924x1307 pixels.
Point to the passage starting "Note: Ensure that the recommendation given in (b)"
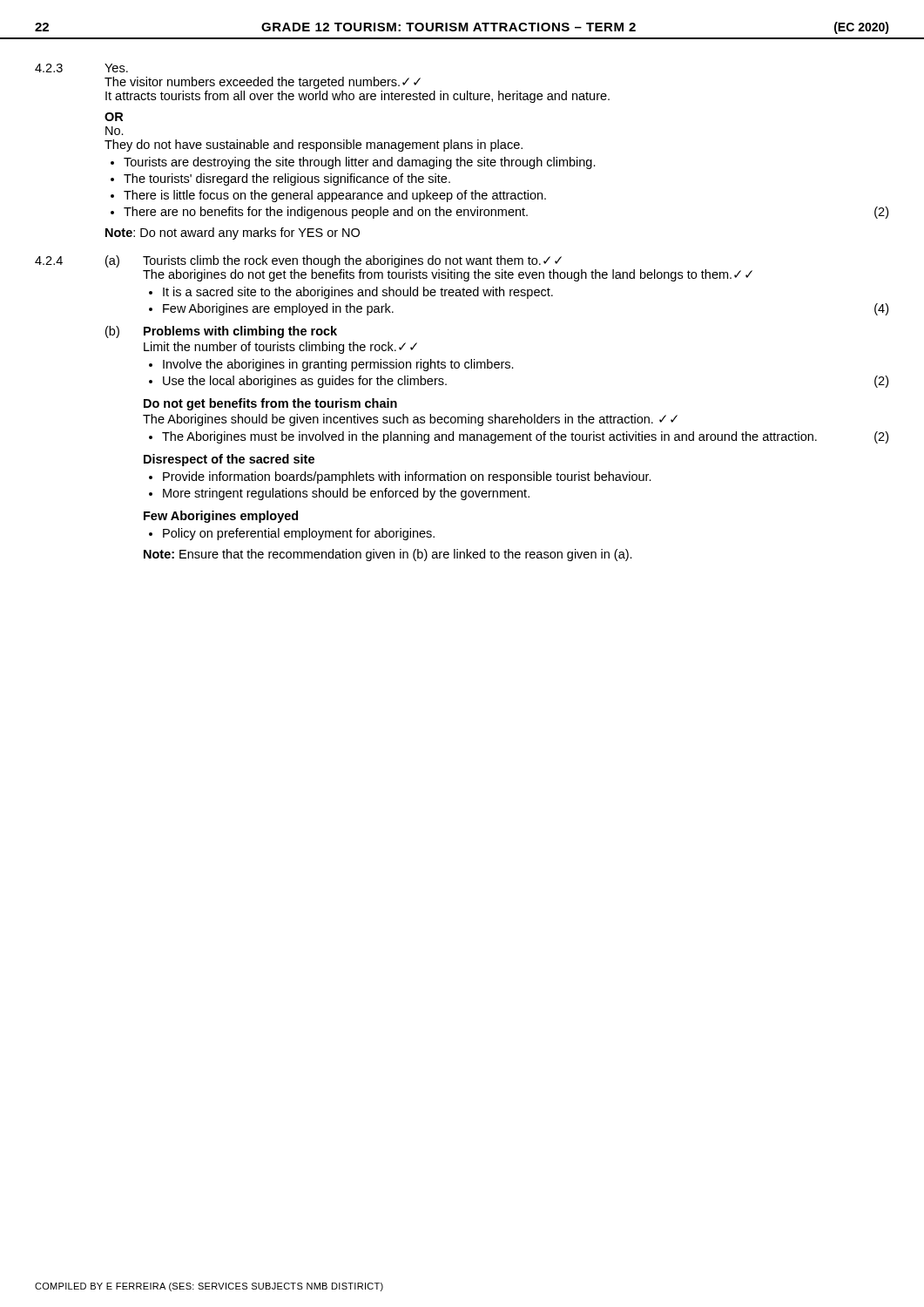click(388, 554)
